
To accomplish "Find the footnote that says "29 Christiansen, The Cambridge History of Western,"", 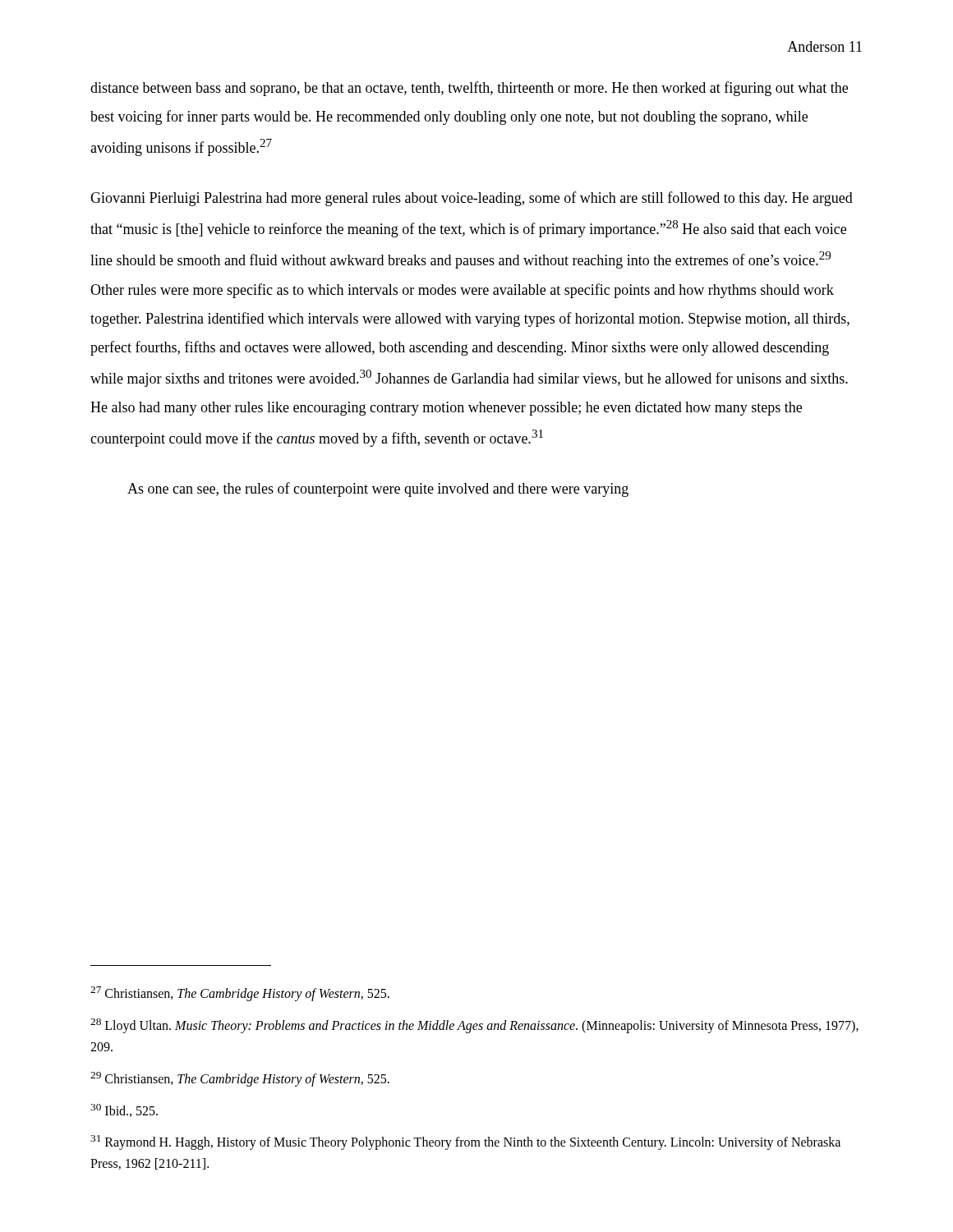I will pyautogui.click(x=240, y=1077).
